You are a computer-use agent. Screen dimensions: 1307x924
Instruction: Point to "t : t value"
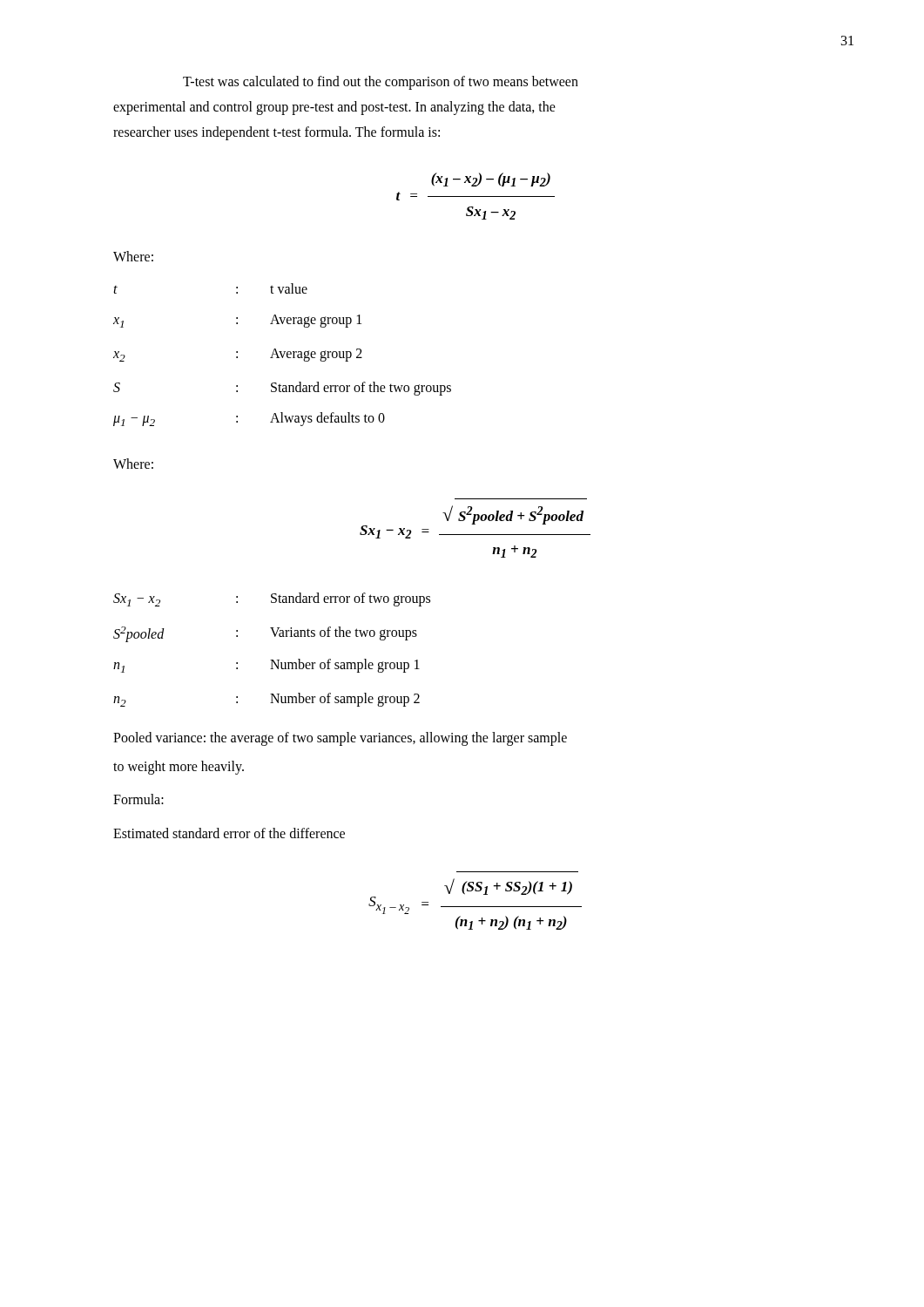tap(115, 288)
